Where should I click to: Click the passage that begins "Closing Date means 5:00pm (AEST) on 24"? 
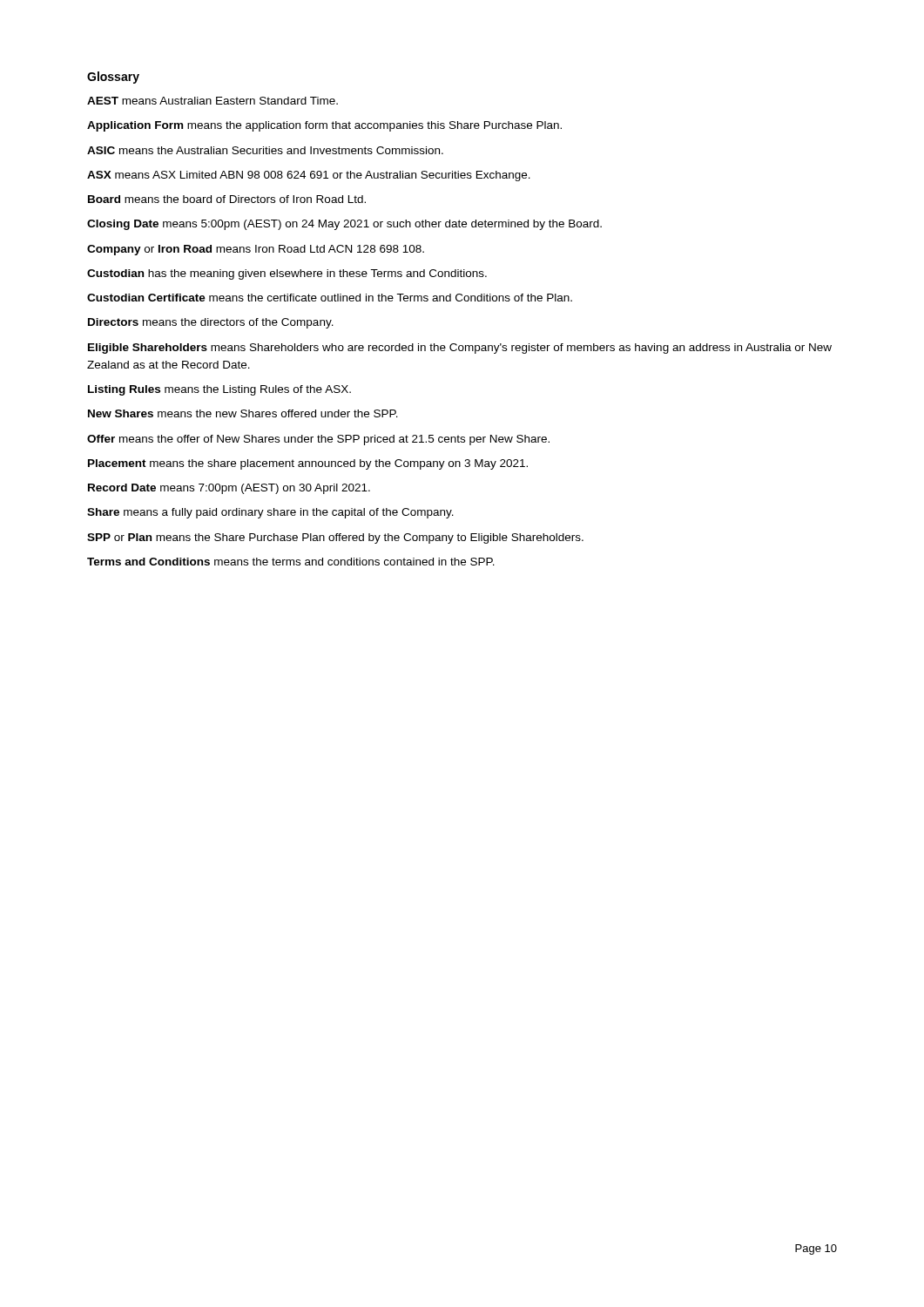(345, 224)
